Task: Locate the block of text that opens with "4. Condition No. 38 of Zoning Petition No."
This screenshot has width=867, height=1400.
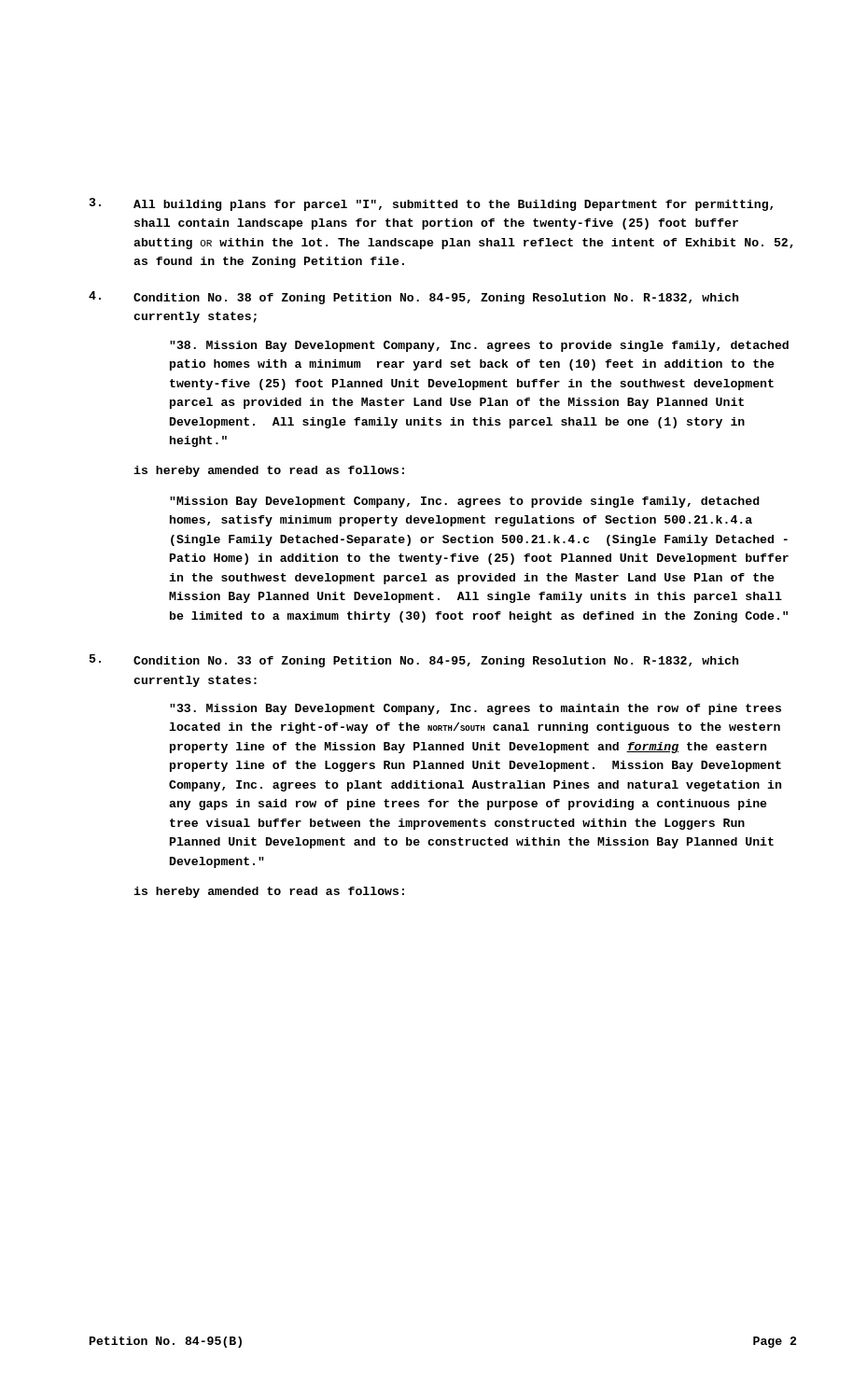Action: pyautogui.click(x=413, y=298)
